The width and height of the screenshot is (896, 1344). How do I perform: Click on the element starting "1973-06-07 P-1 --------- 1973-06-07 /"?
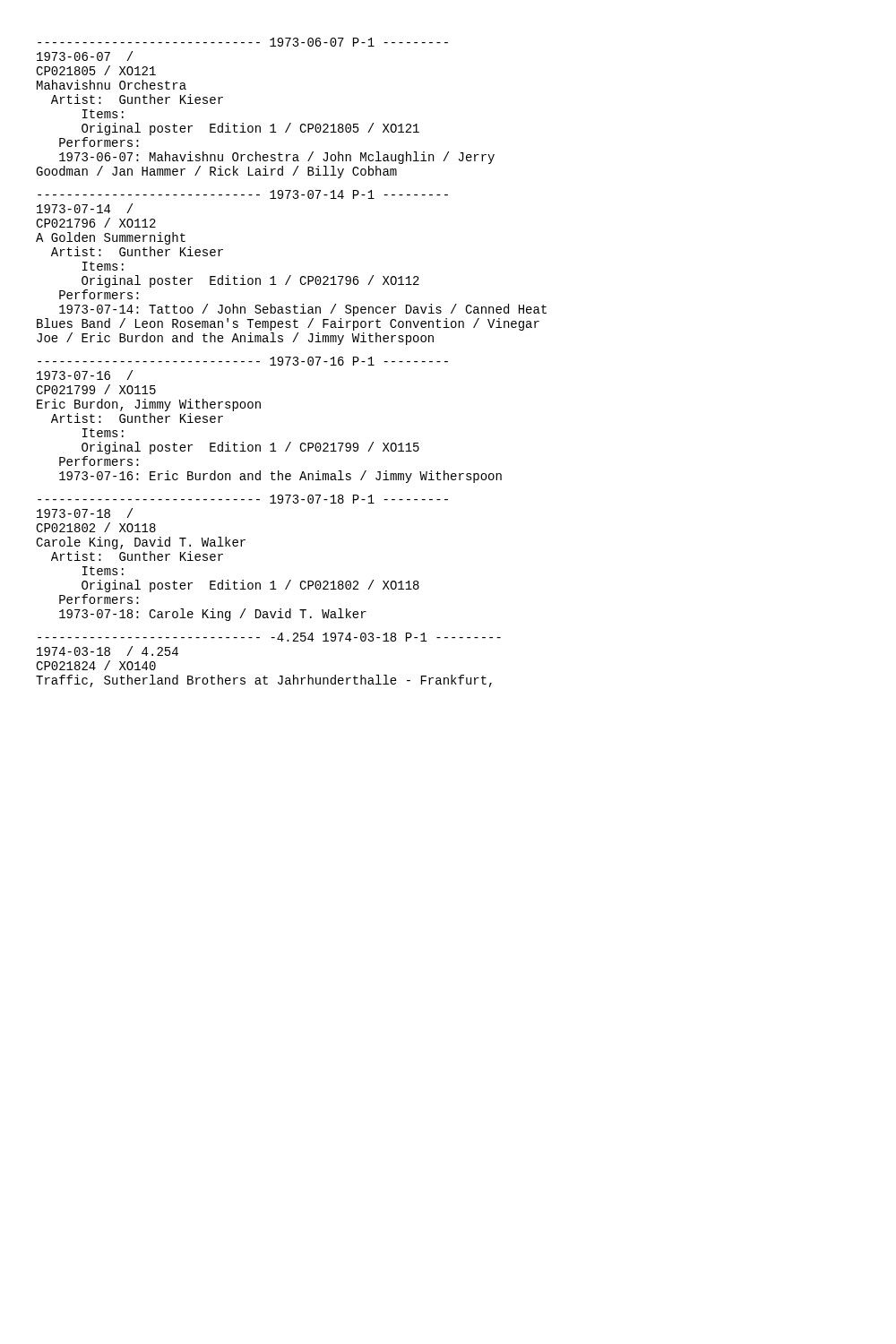[243, 42]
